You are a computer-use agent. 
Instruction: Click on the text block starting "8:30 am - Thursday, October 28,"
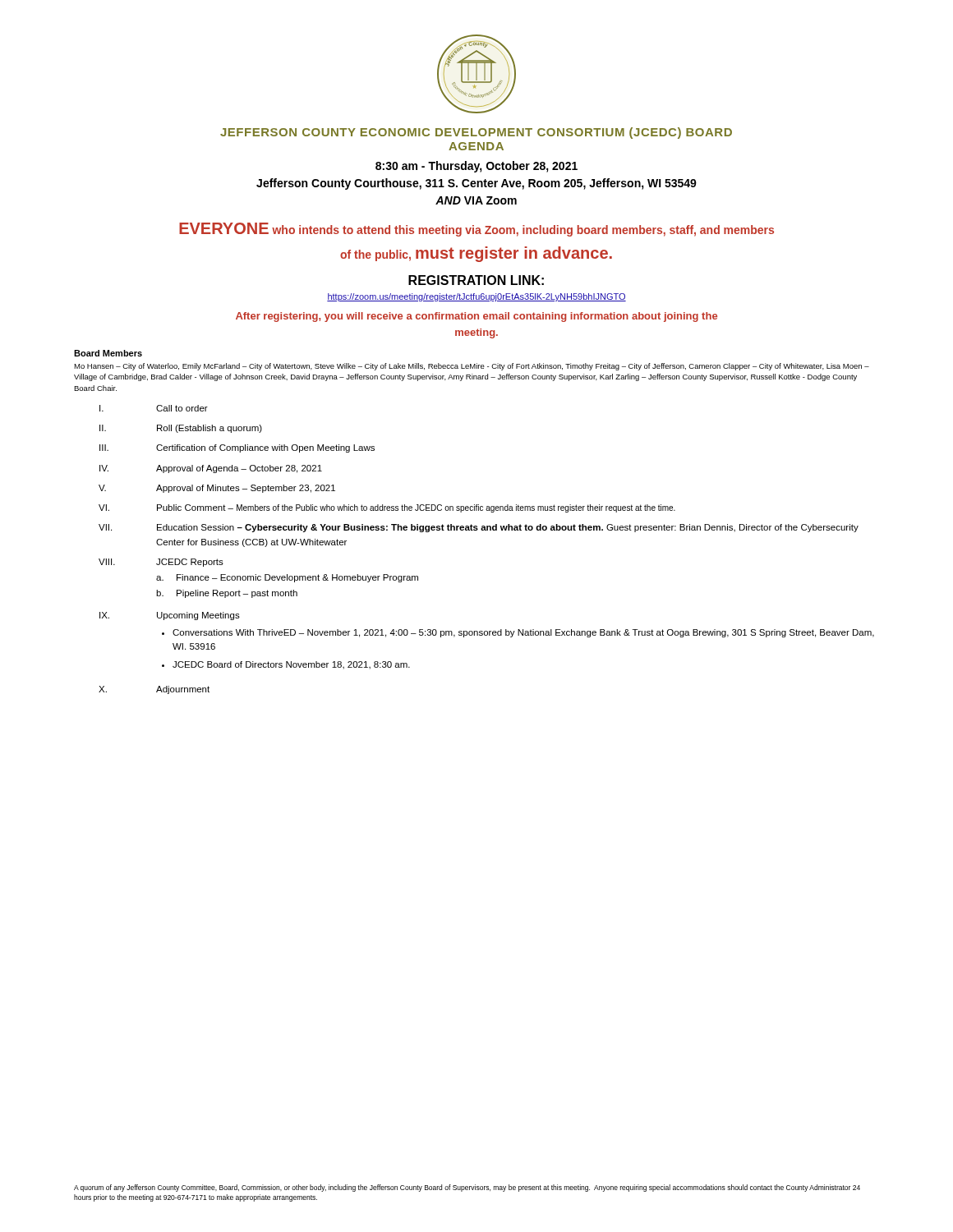click(x=476, y=183)
